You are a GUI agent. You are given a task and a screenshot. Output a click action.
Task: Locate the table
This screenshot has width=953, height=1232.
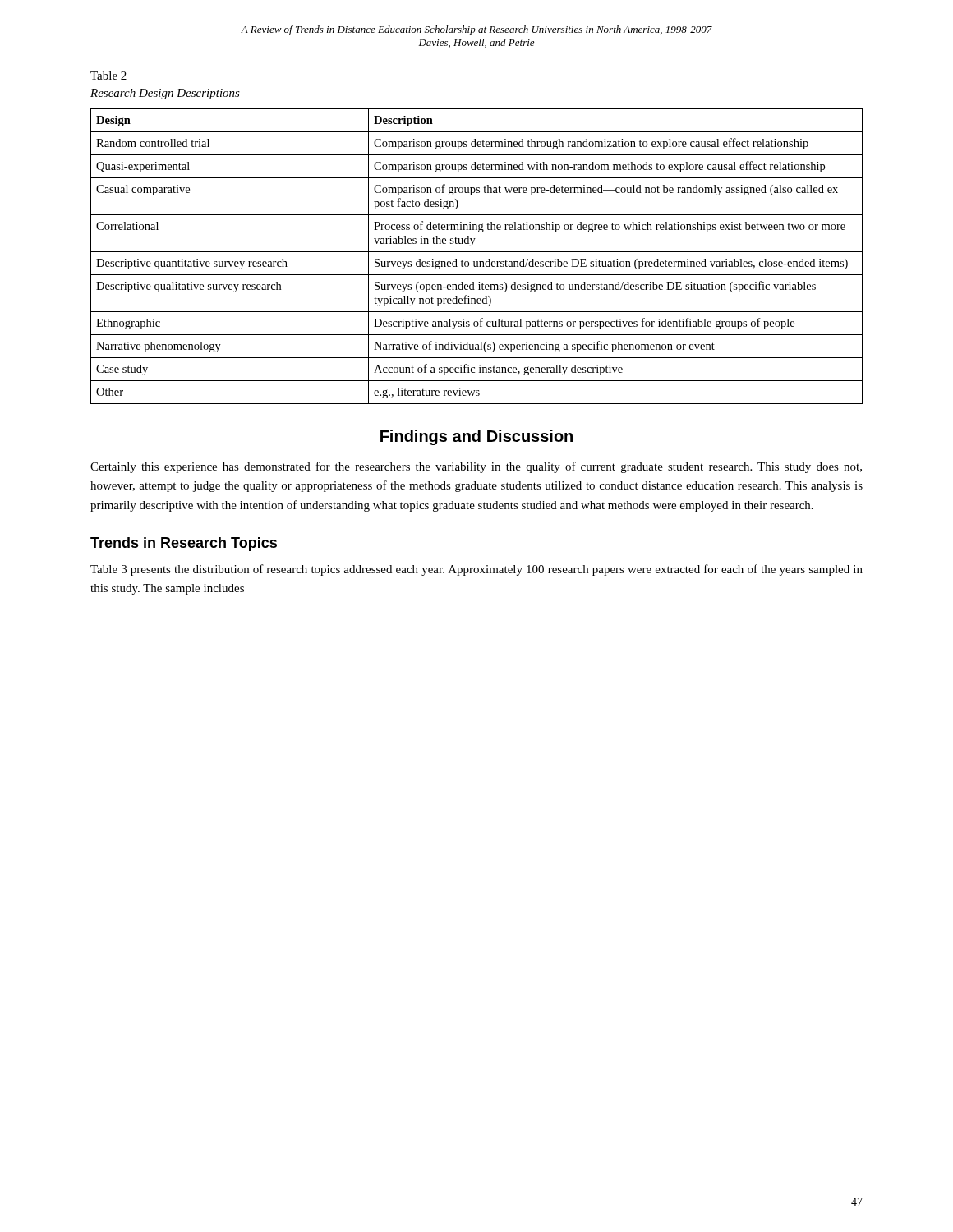pos(476,256)
